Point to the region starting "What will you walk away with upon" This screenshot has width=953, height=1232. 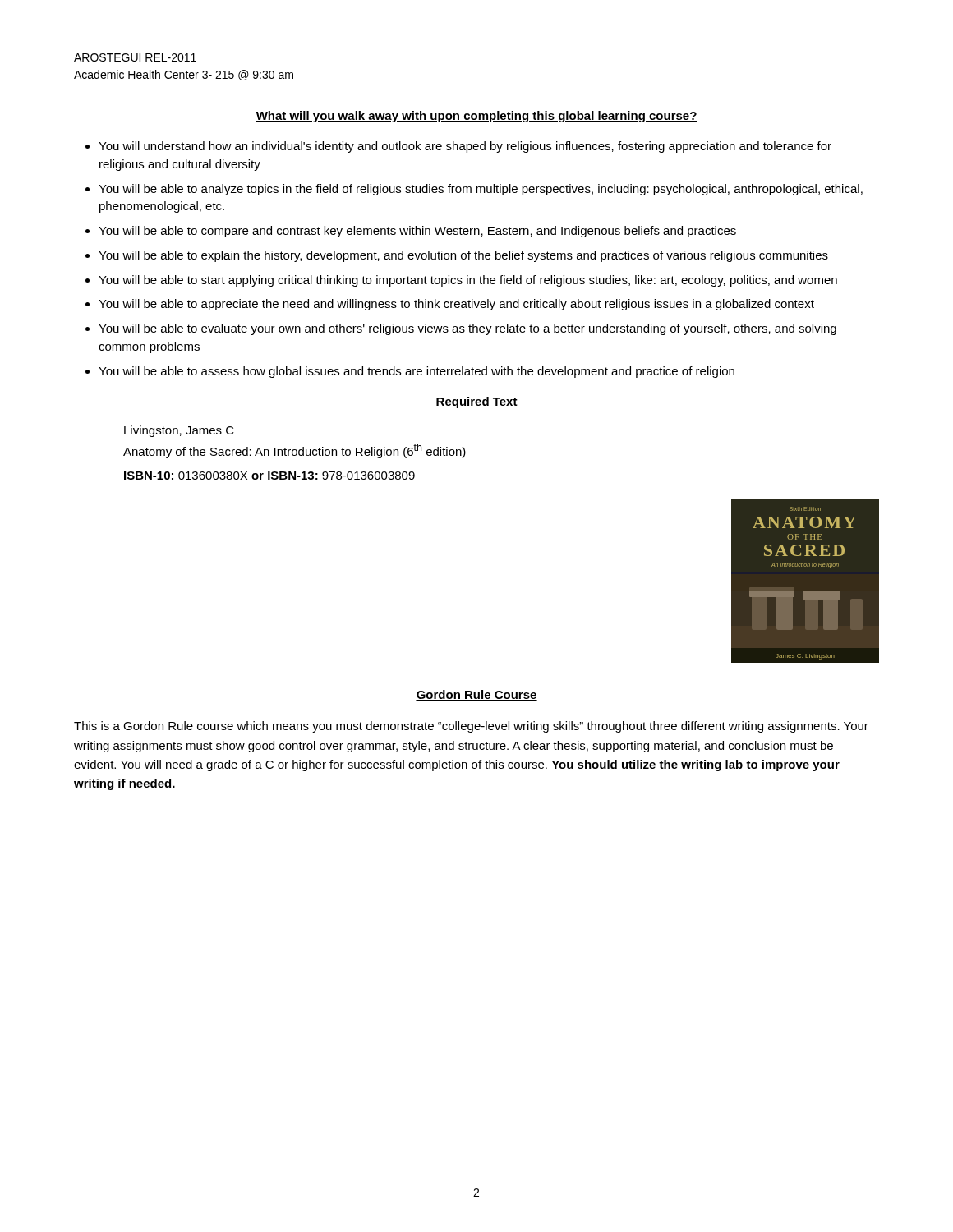click(476, 115)
